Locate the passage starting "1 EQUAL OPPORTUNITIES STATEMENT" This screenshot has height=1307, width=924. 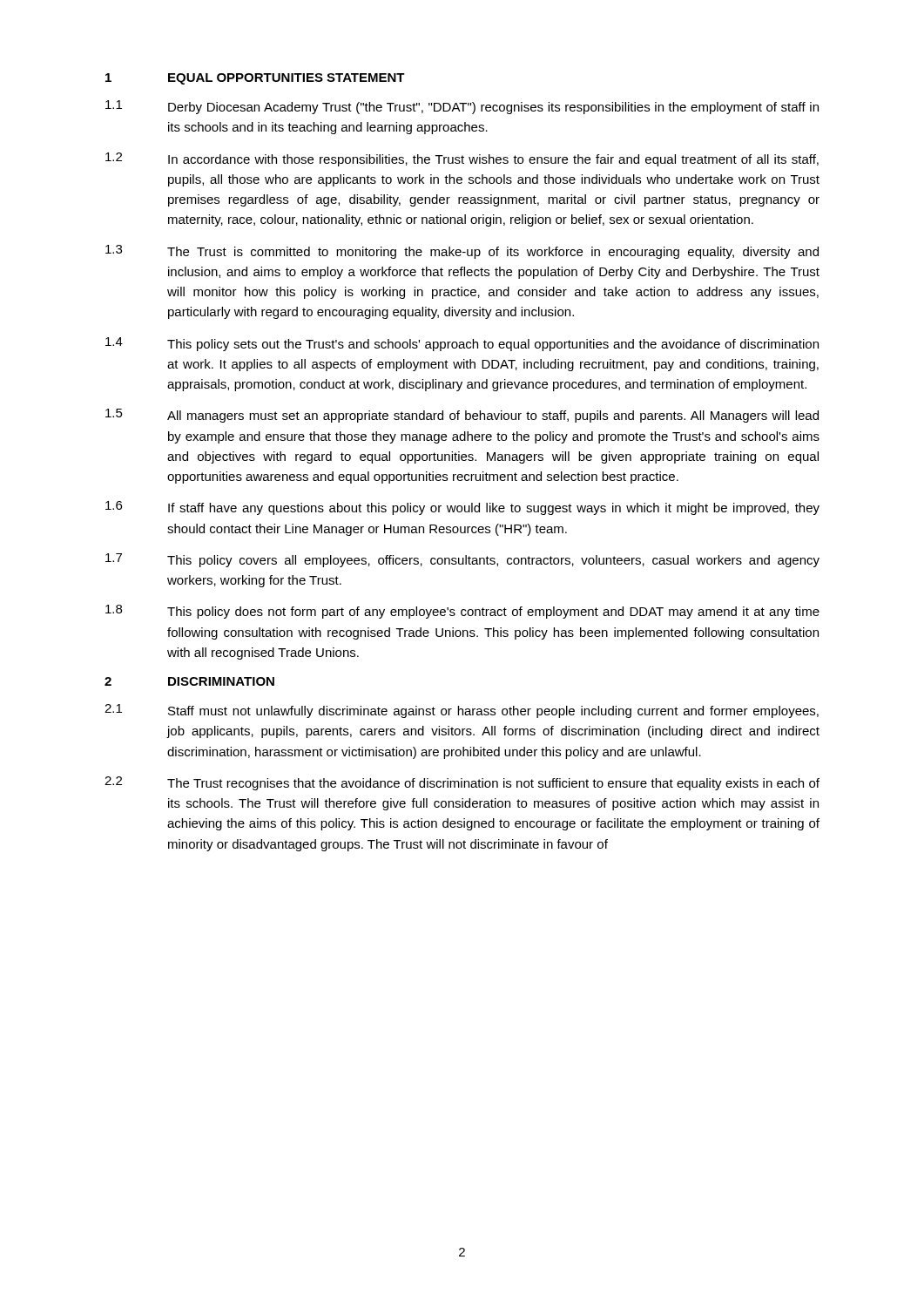[x=255, y=77]
